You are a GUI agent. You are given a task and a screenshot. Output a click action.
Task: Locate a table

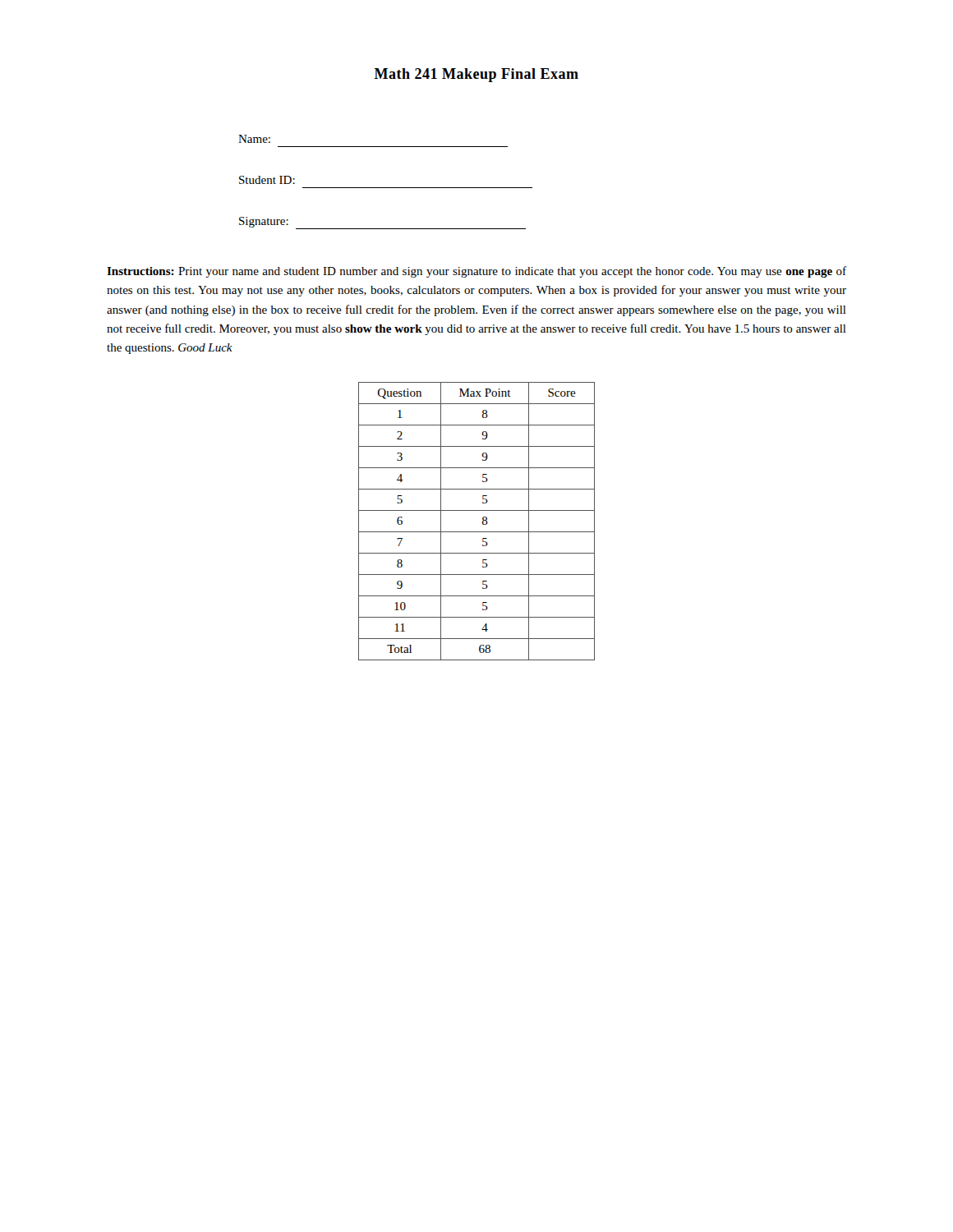(476, 521)
